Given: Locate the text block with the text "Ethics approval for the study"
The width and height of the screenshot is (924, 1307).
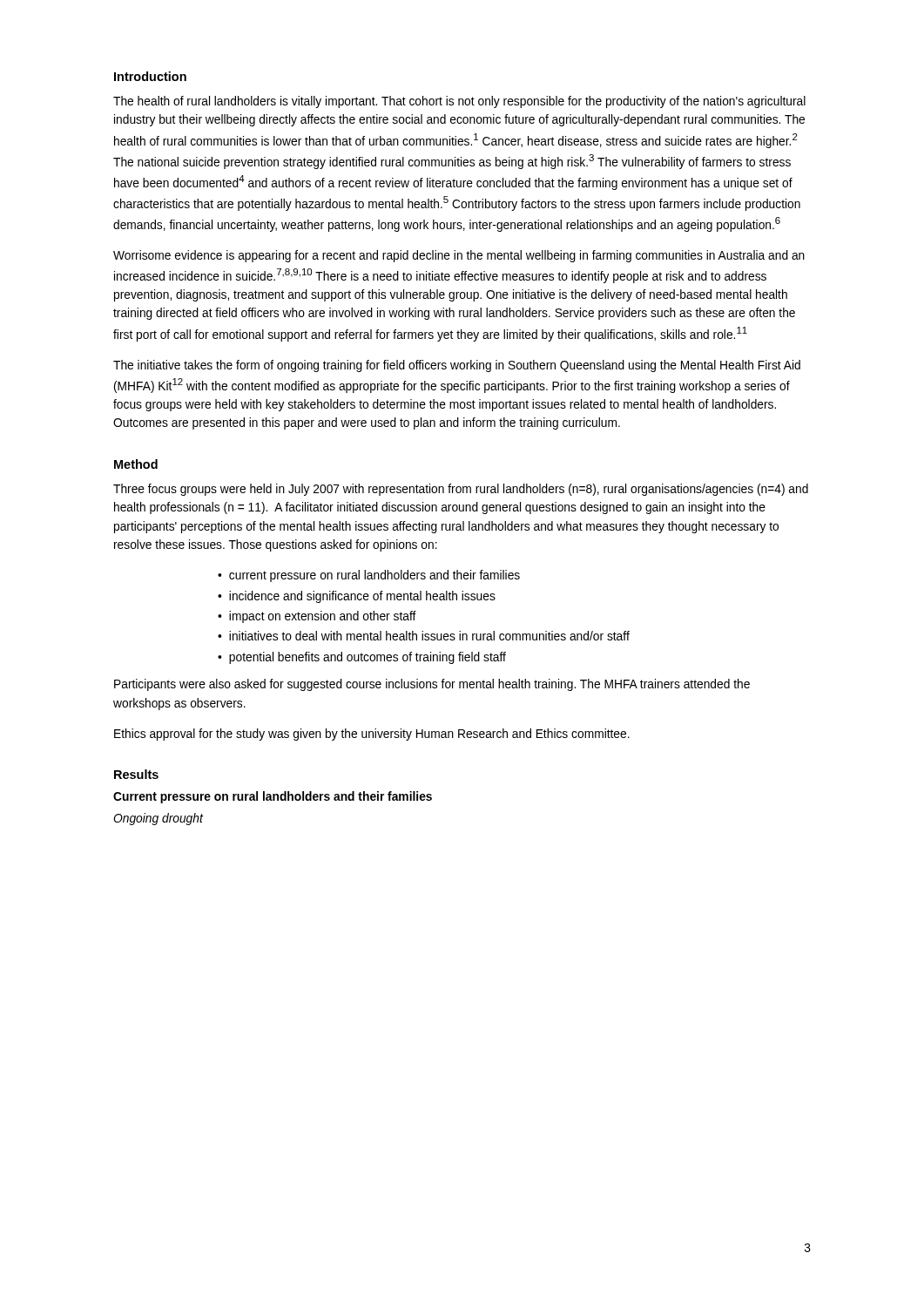Looking at the screenshot, I should click(372, 734).
